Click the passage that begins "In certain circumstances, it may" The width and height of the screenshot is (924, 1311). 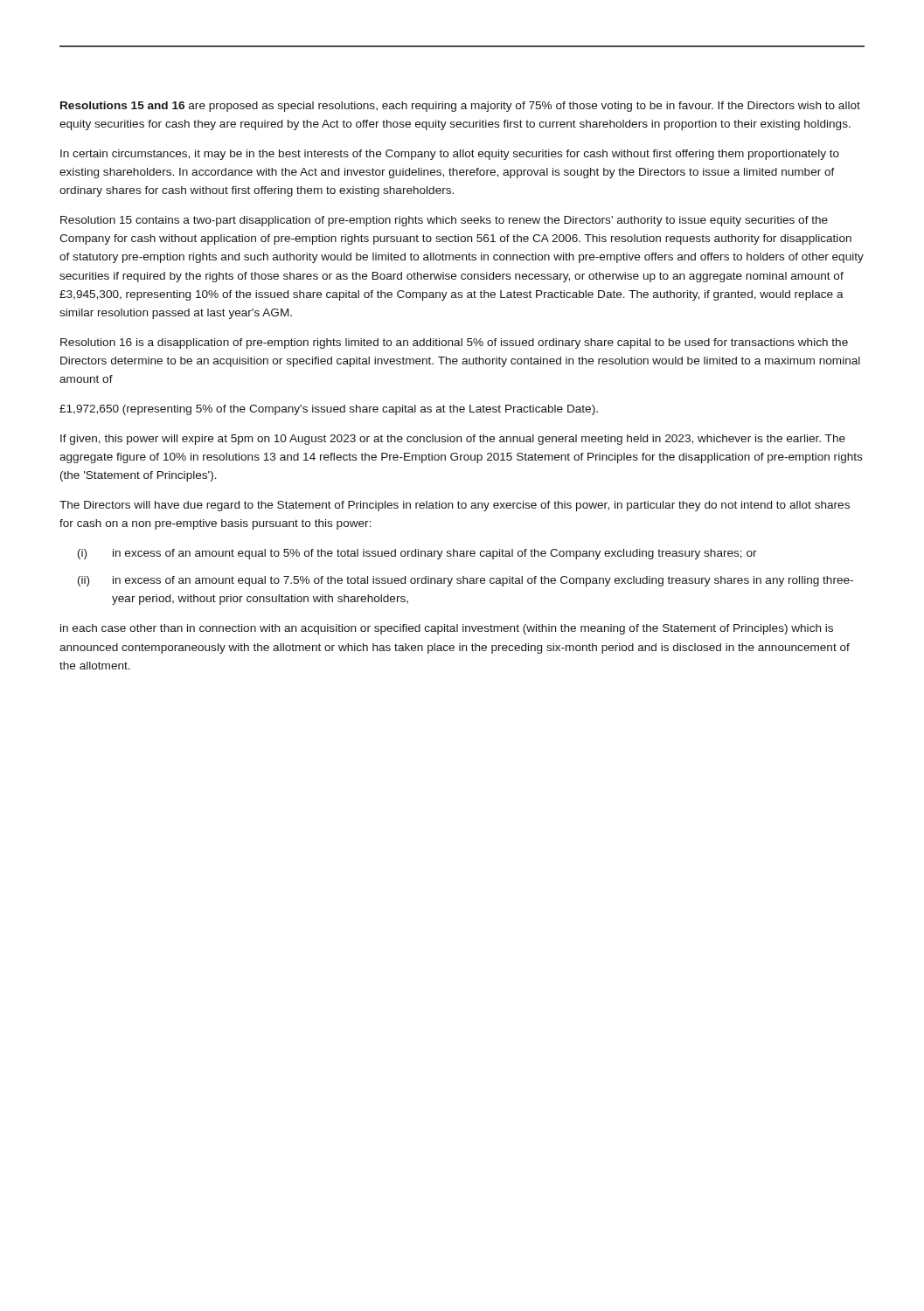[449, 172]
